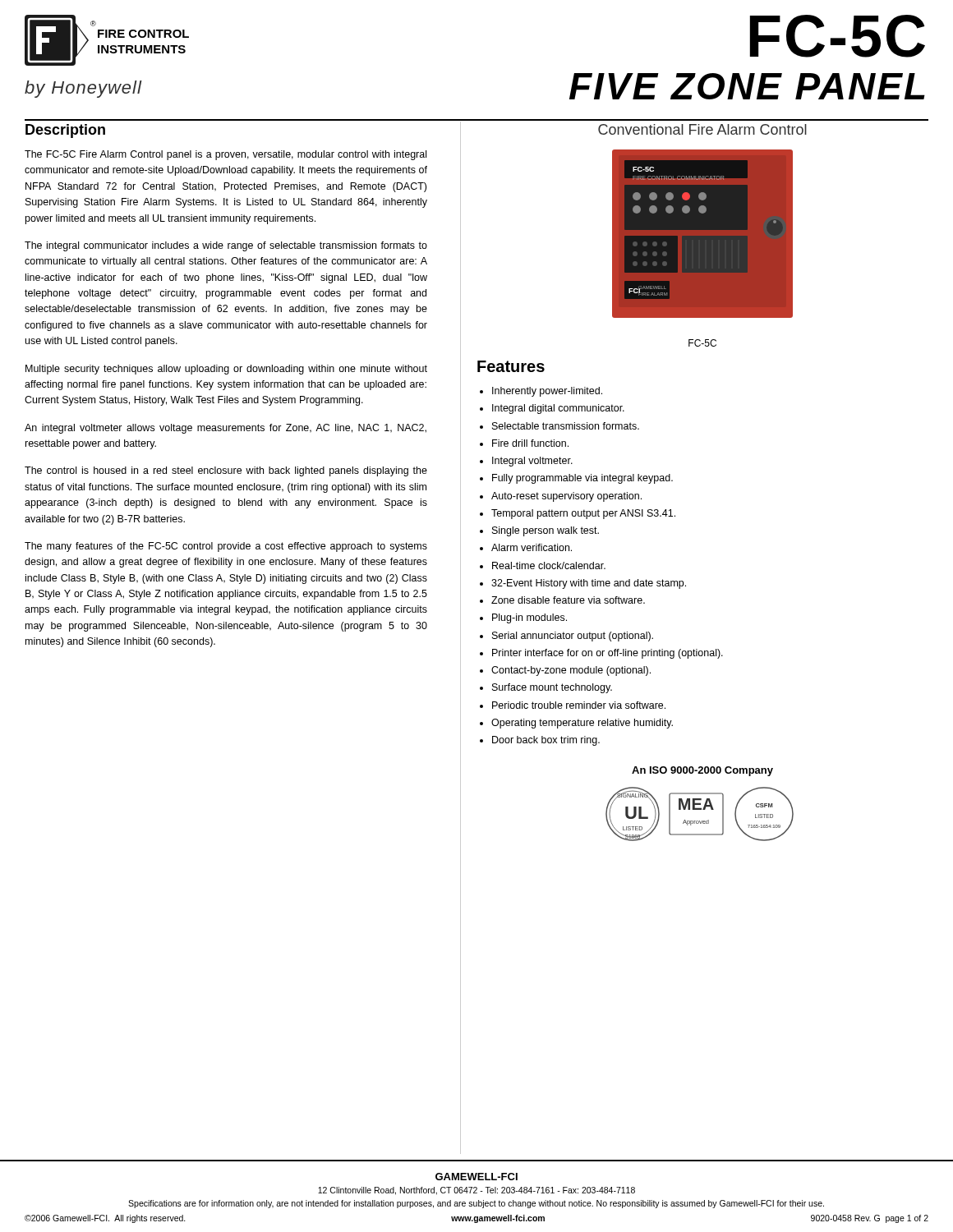Click on the list item that reads "Temporal pattern output per ANSI S3.41."
The image size is (953, 1232).
click(584, 513)
